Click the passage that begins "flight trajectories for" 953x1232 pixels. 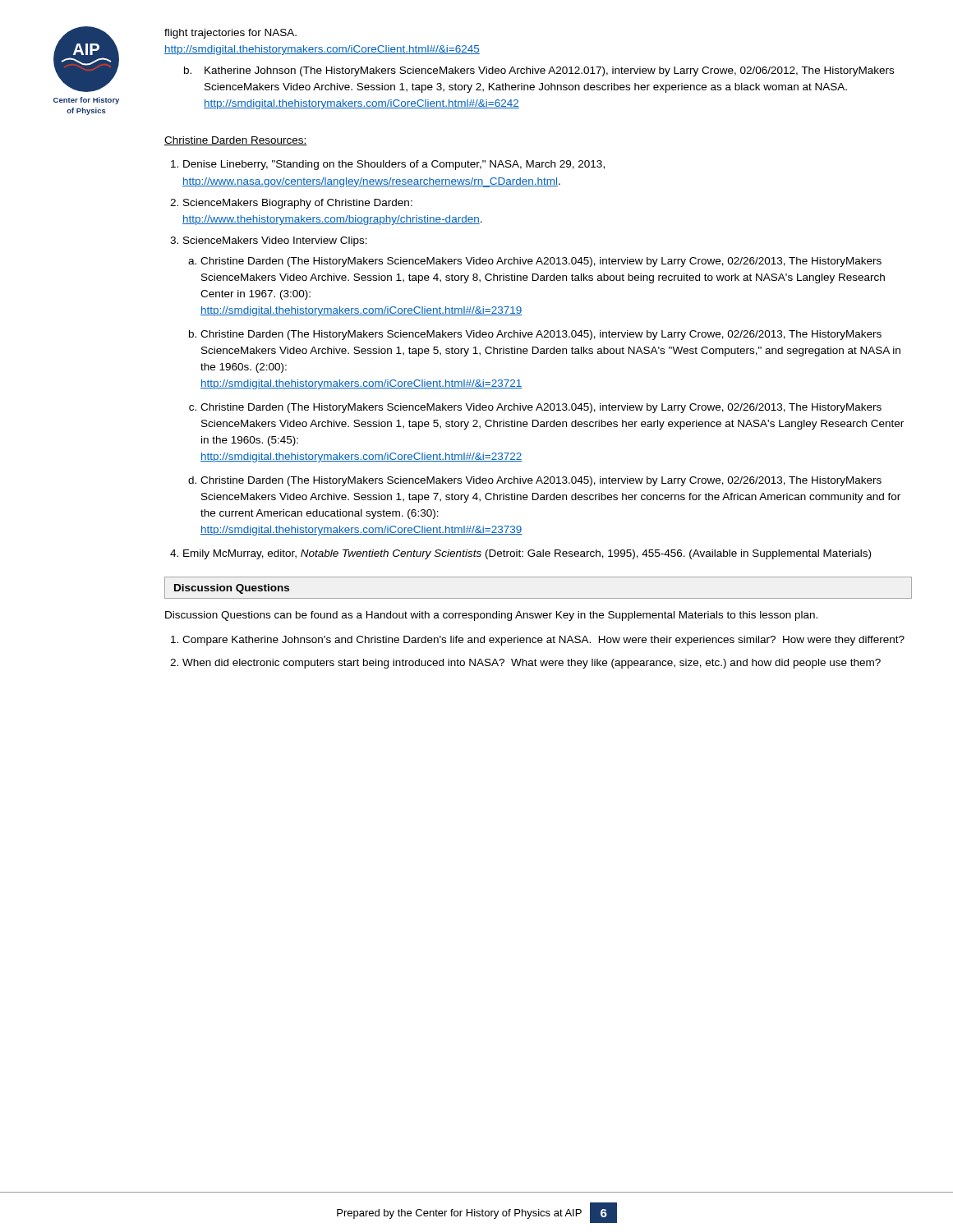click(322, 41)
